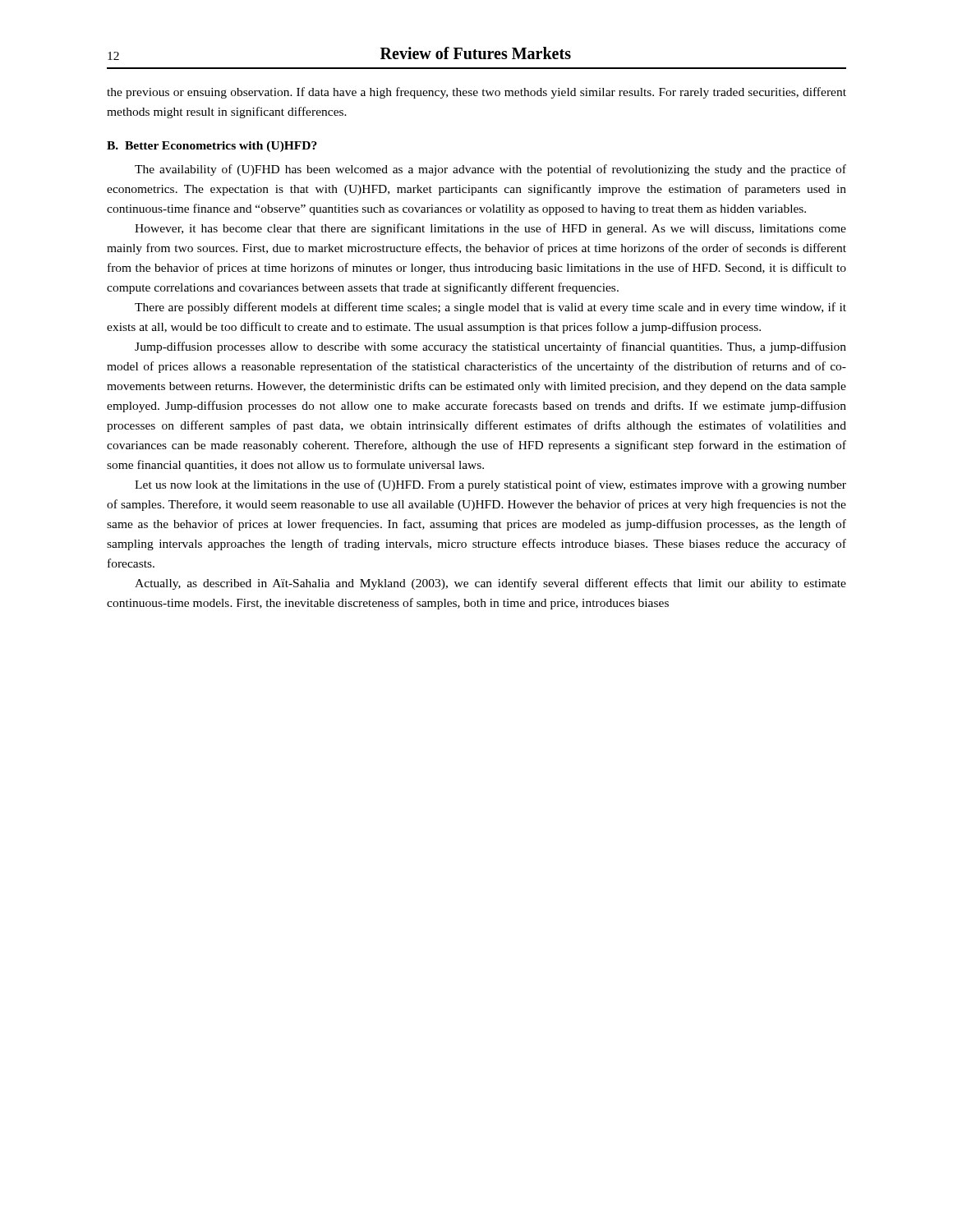953x1232 pixels.
Task: Select the region starting "Let us now look at the"
Action: (476, 524)
